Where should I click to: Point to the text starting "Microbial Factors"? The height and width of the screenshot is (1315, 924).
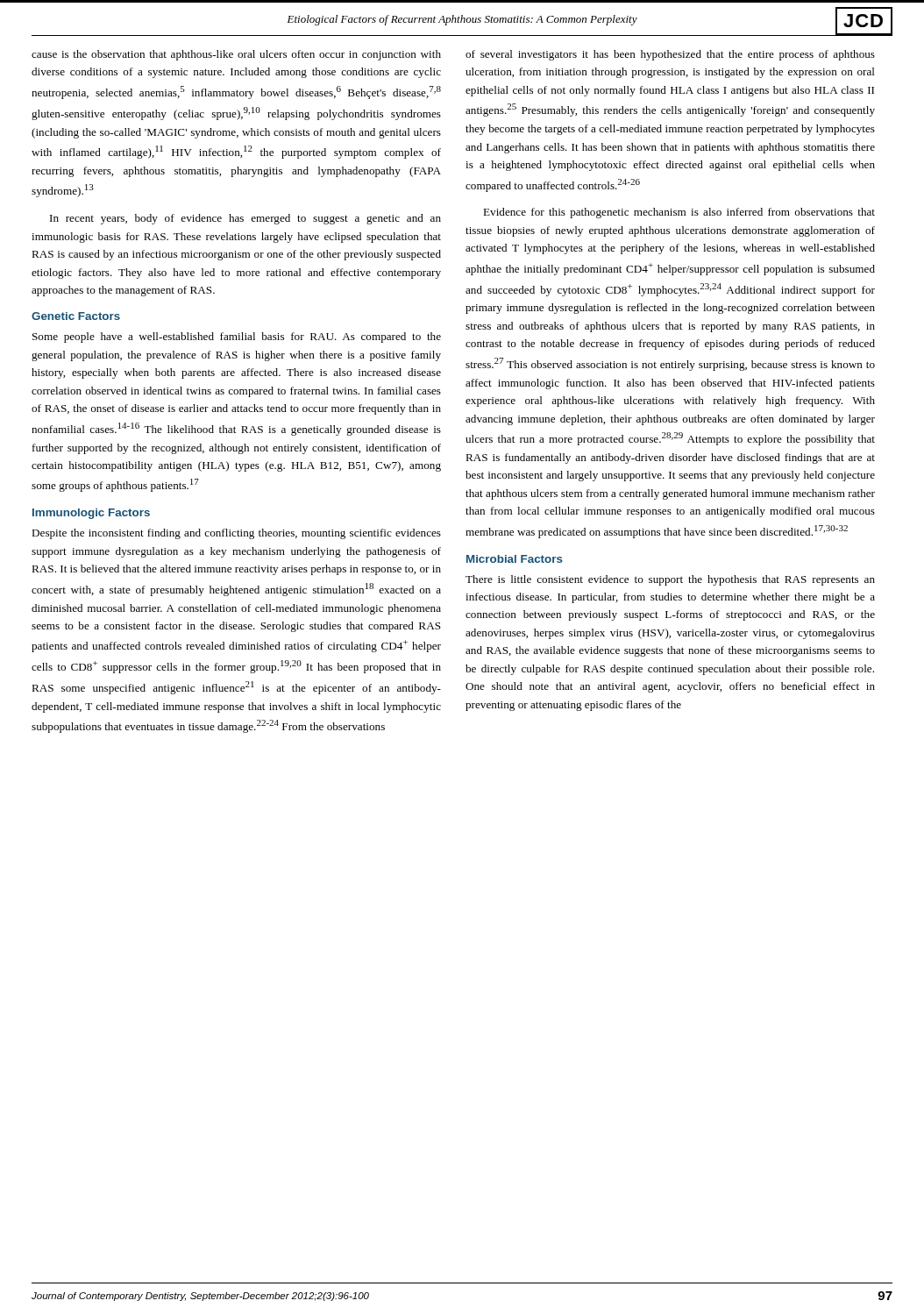[514, 558]
